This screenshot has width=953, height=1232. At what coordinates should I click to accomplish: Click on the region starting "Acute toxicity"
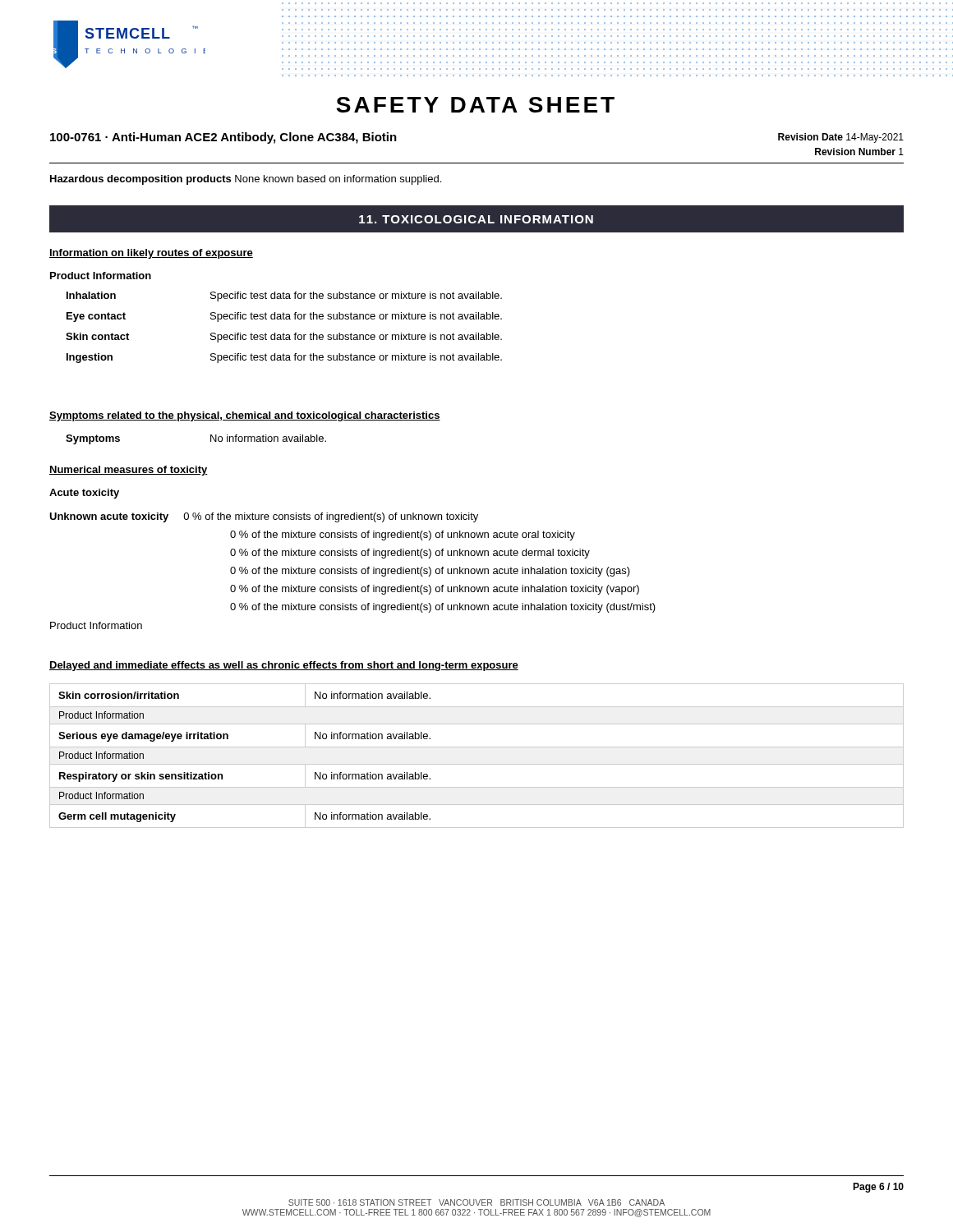(84, 492)
